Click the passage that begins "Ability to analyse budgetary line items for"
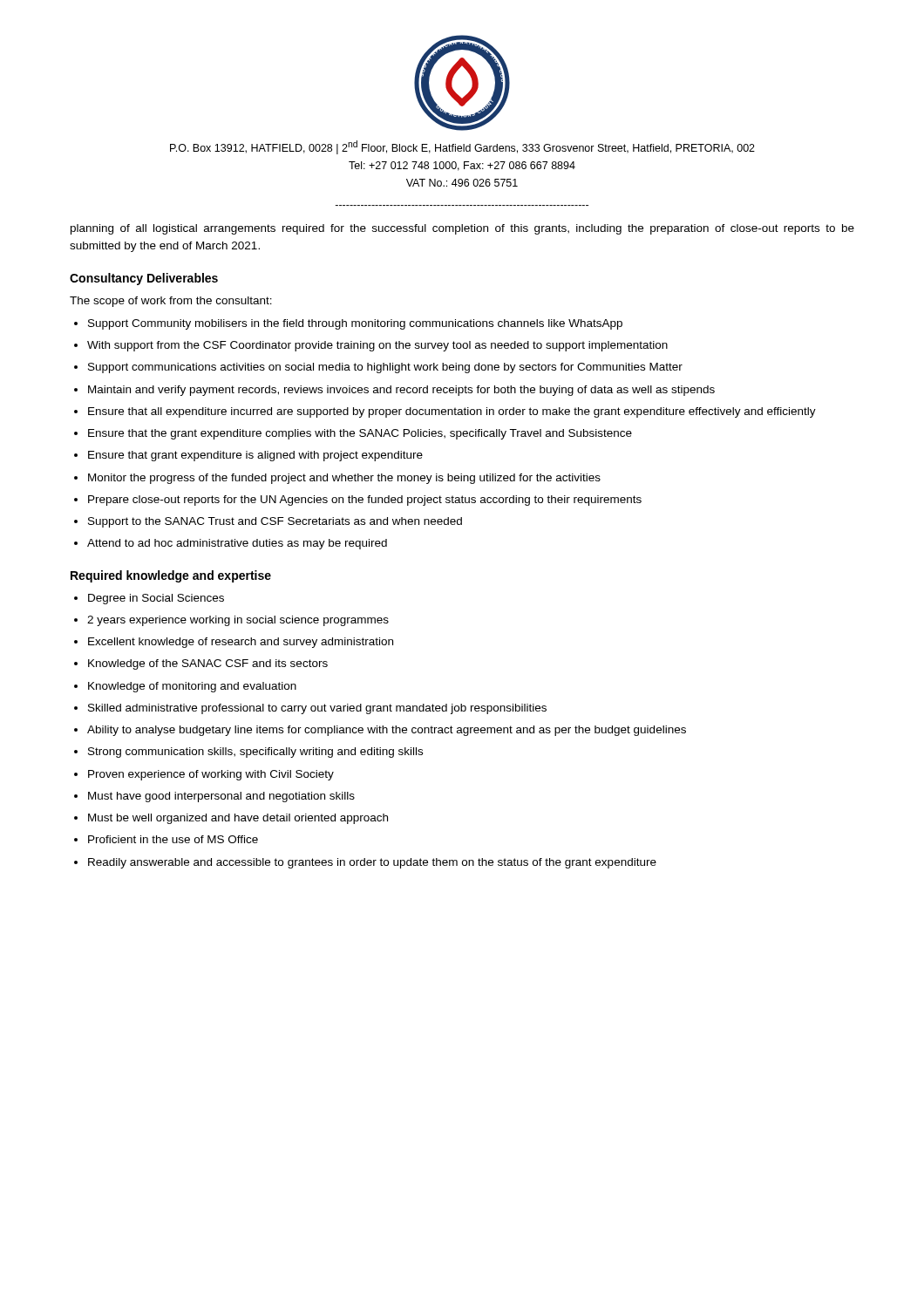Screen dimensions: 1308x924 (387, 730)
